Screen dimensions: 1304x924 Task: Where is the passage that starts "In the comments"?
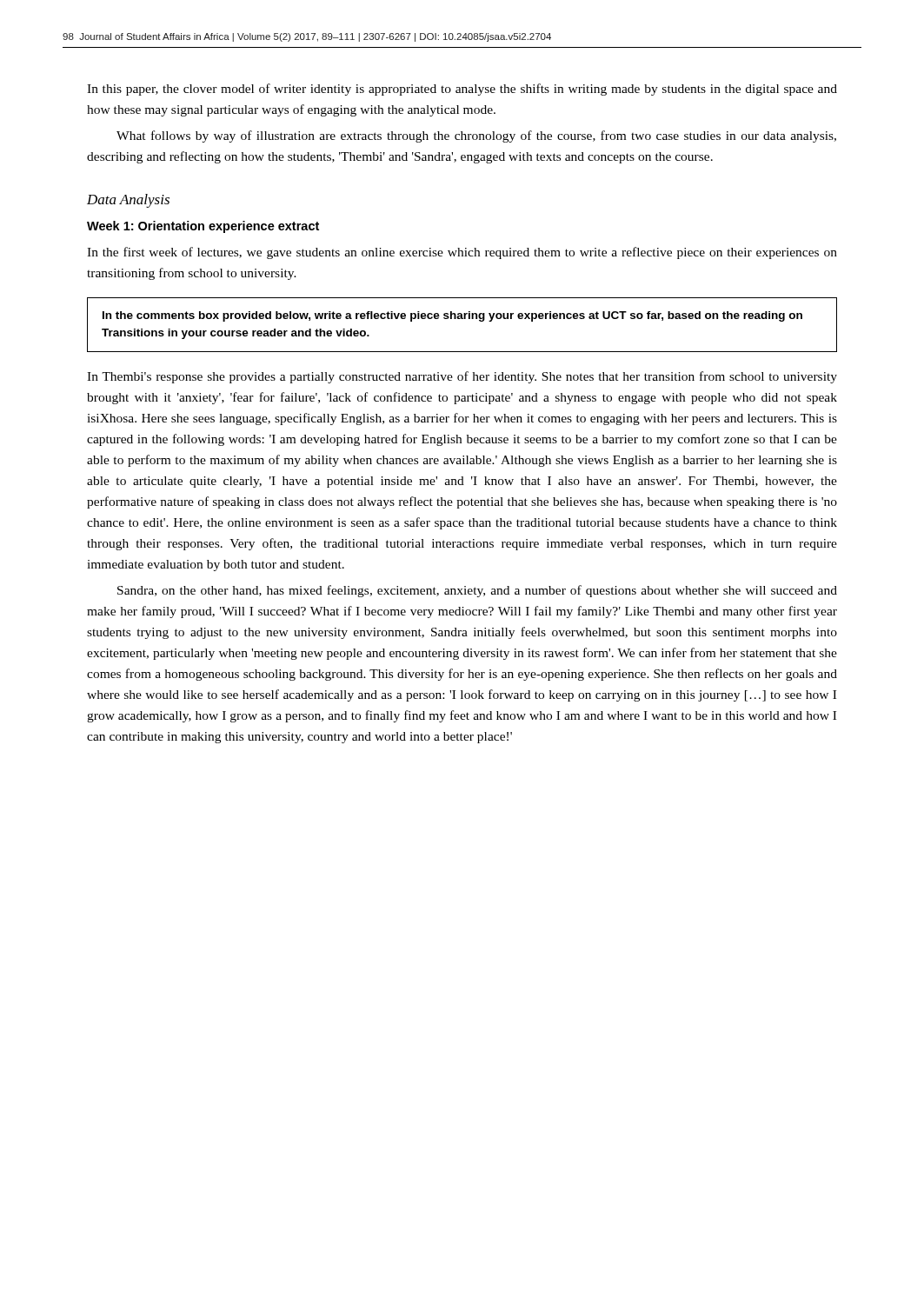click(x=462, y=325)
